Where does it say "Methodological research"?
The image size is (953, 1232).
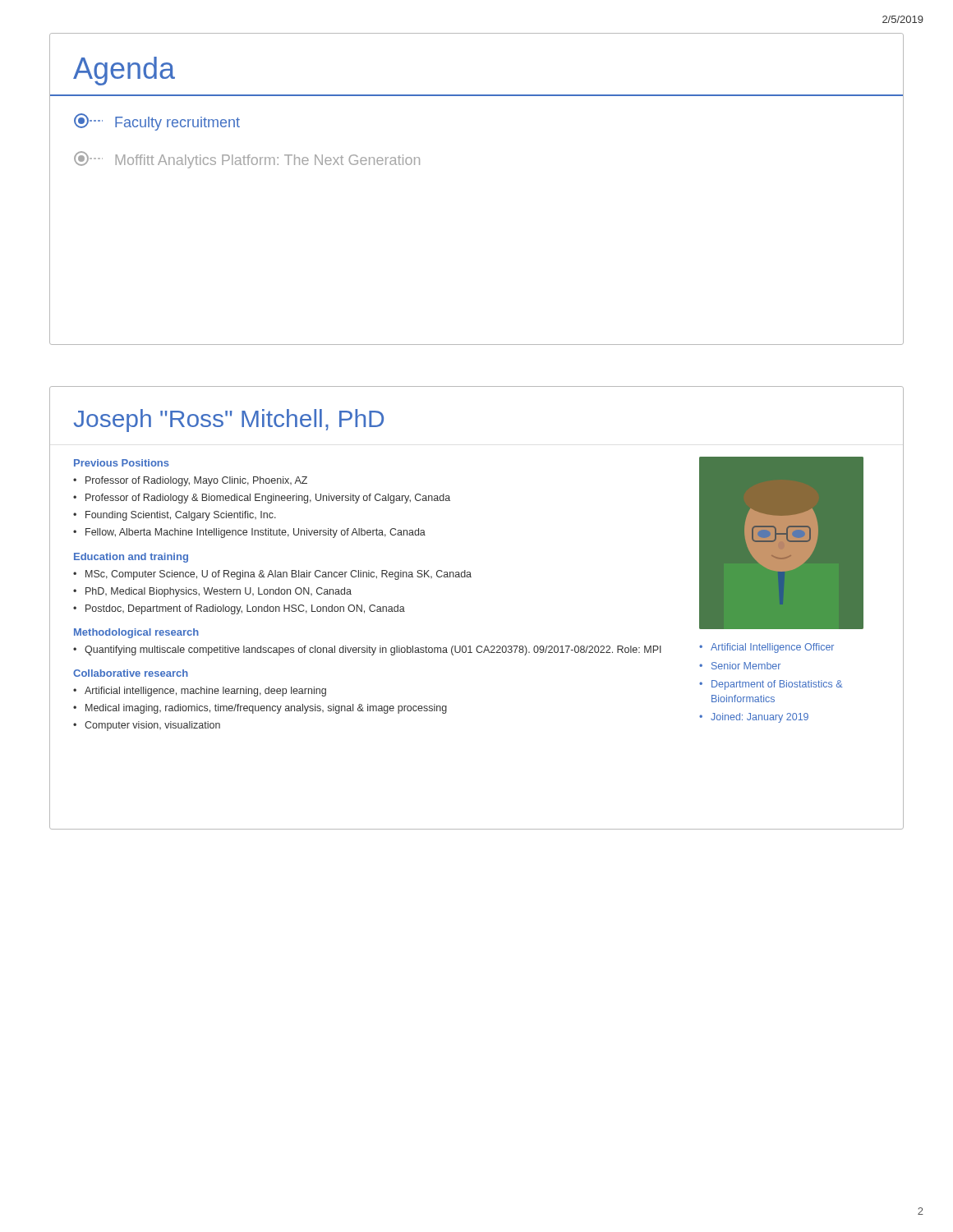tap(136, 632)
